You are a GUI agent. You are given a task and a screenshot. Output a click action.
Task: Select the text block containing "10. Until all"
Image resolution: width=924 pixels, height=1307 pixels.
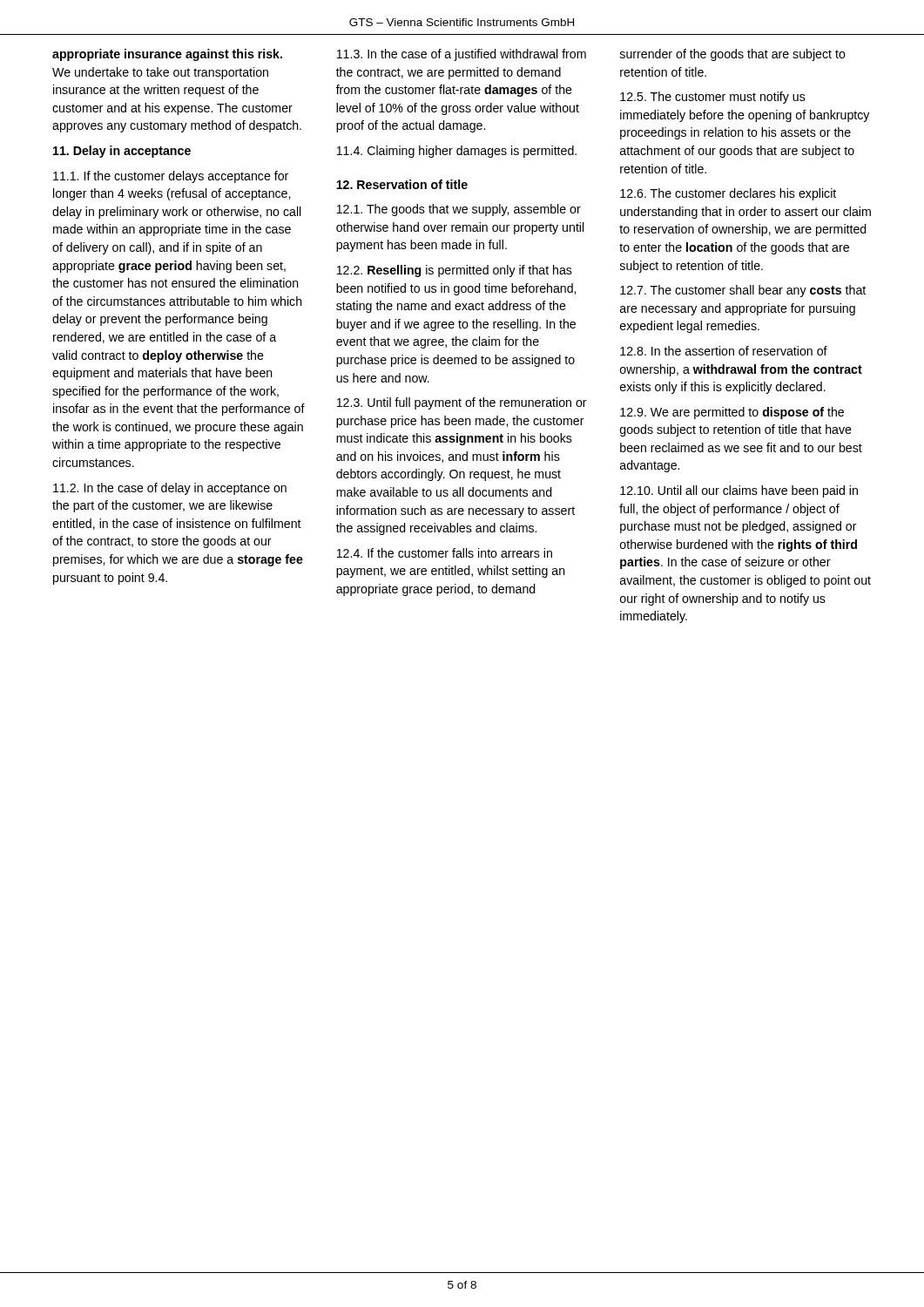click(x=746, y=554)
